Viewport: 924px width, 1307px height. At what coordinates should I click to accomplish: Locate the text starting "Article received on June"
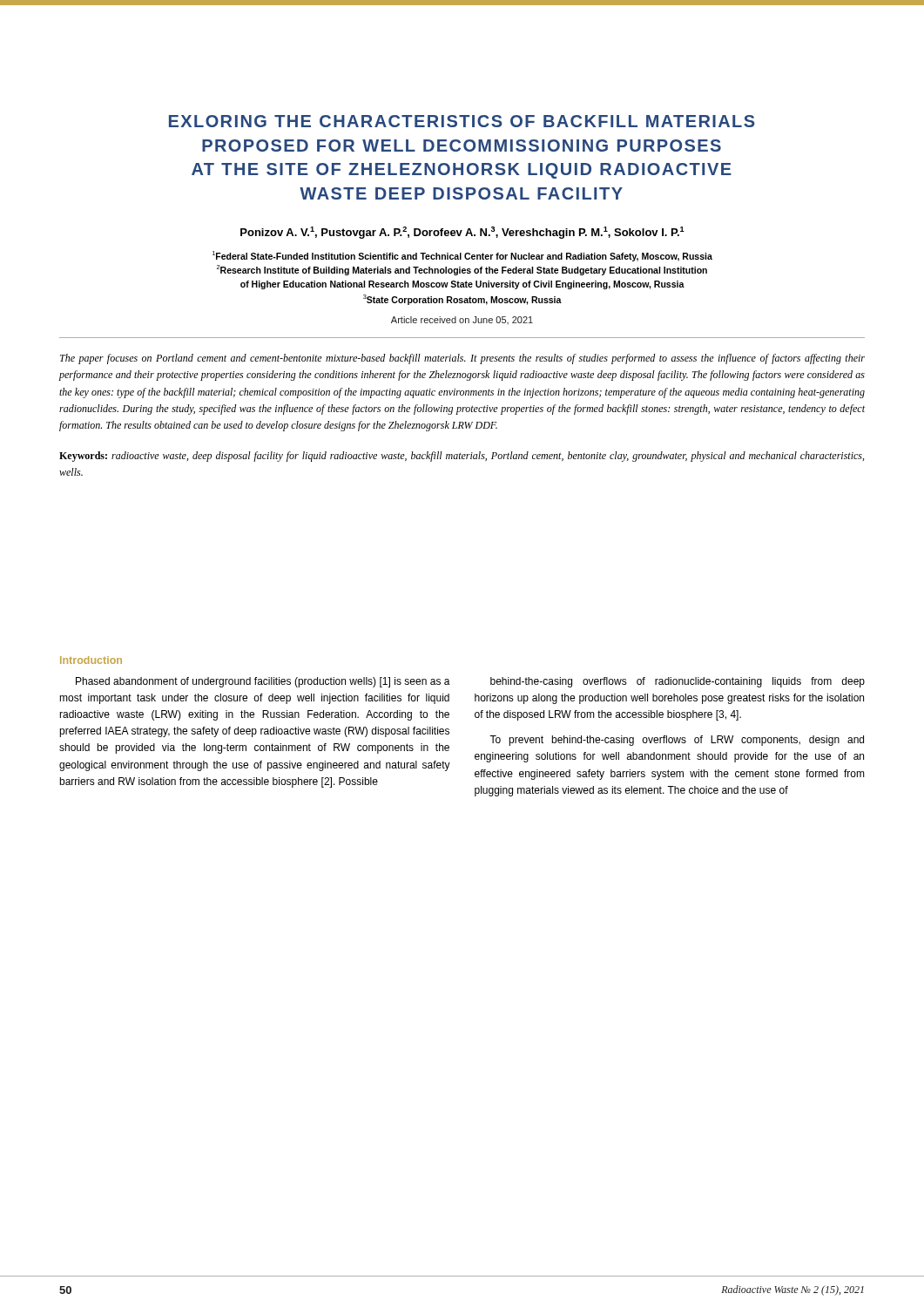tap(462, 320)
